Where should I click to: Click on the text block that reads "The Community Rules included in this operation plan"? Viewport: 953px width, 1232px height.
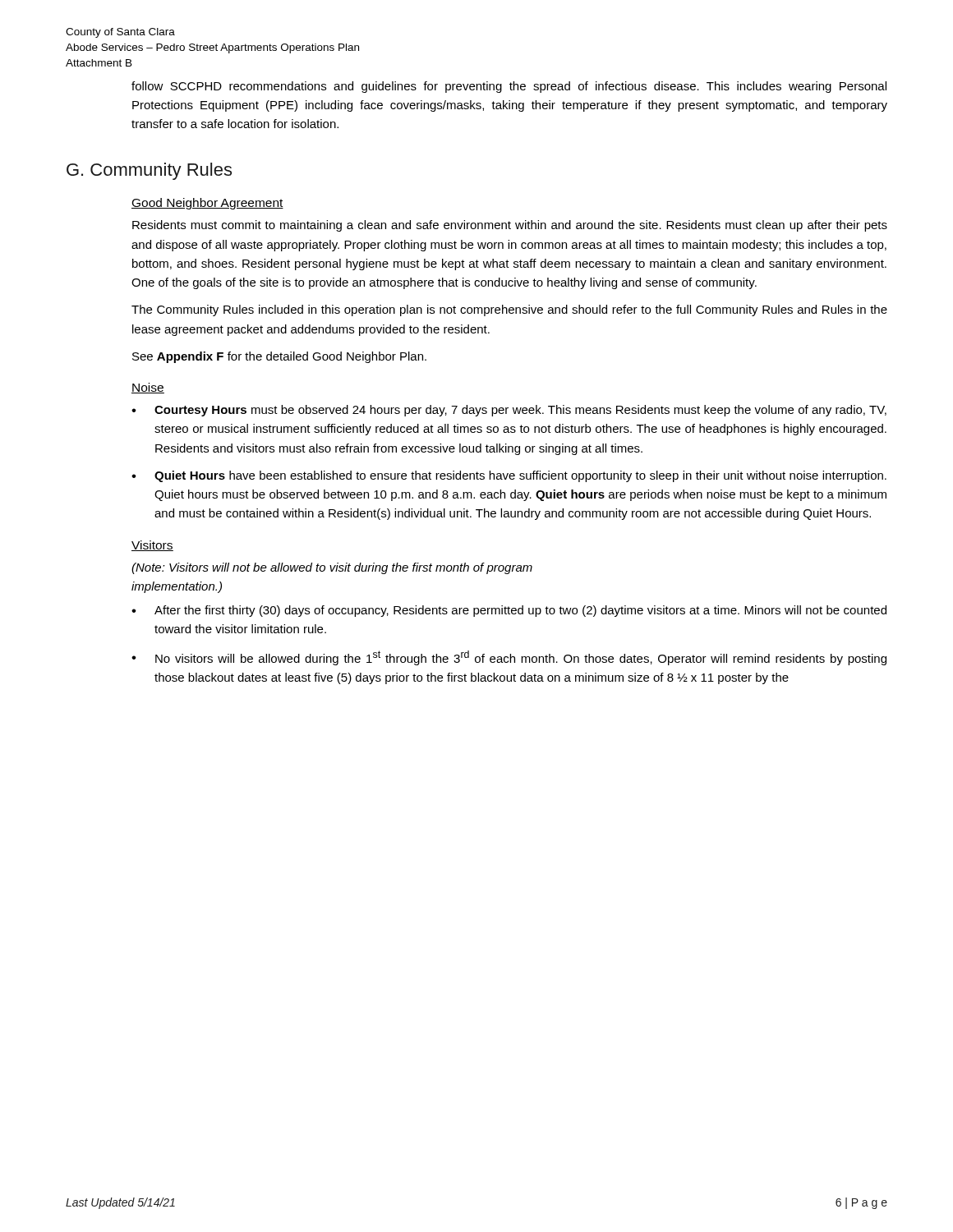coord(509,319)
